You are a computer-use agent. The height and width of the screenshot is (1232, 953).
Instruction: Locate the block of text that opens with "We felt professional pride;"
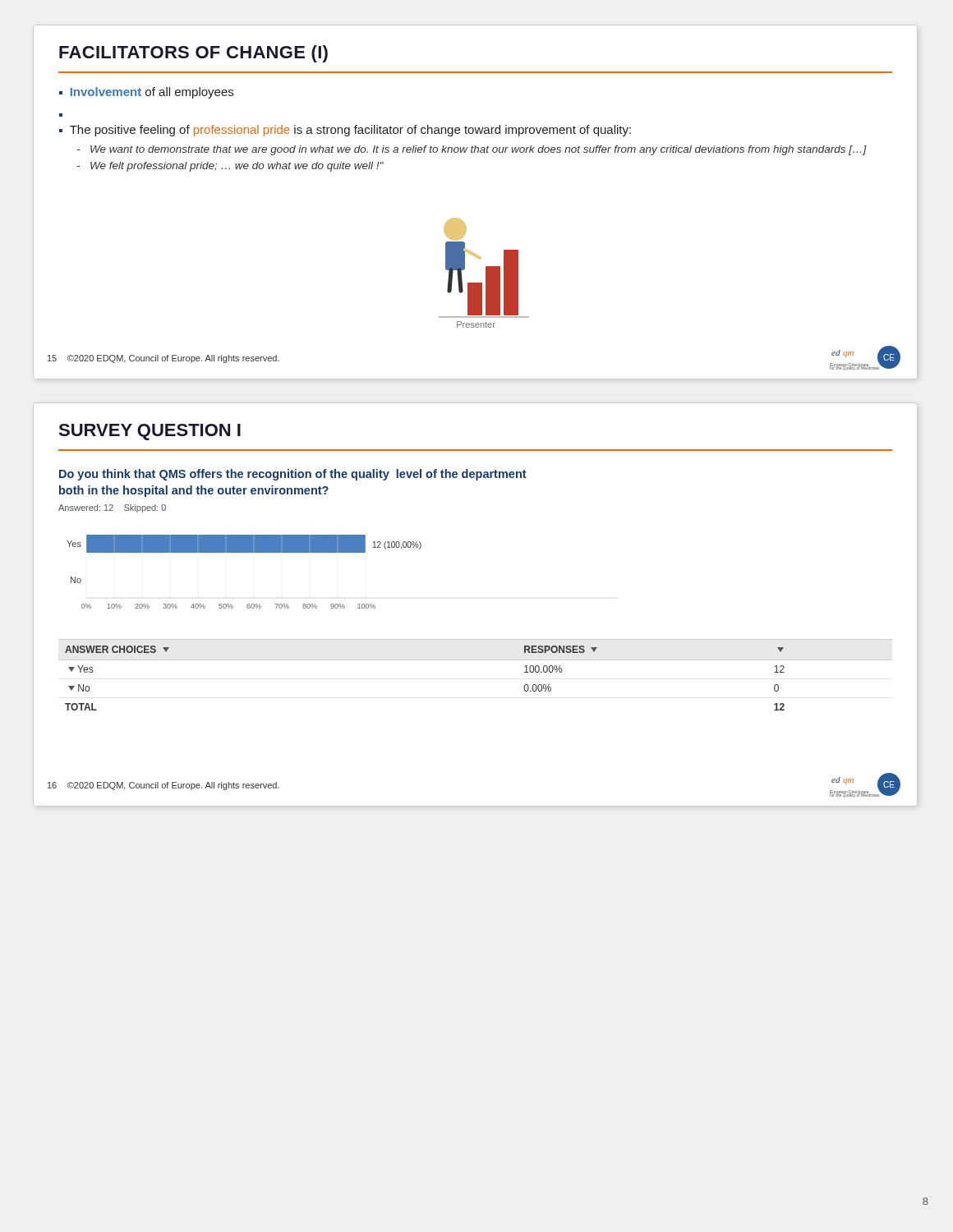pyautogui.click(x=236, y=165)
